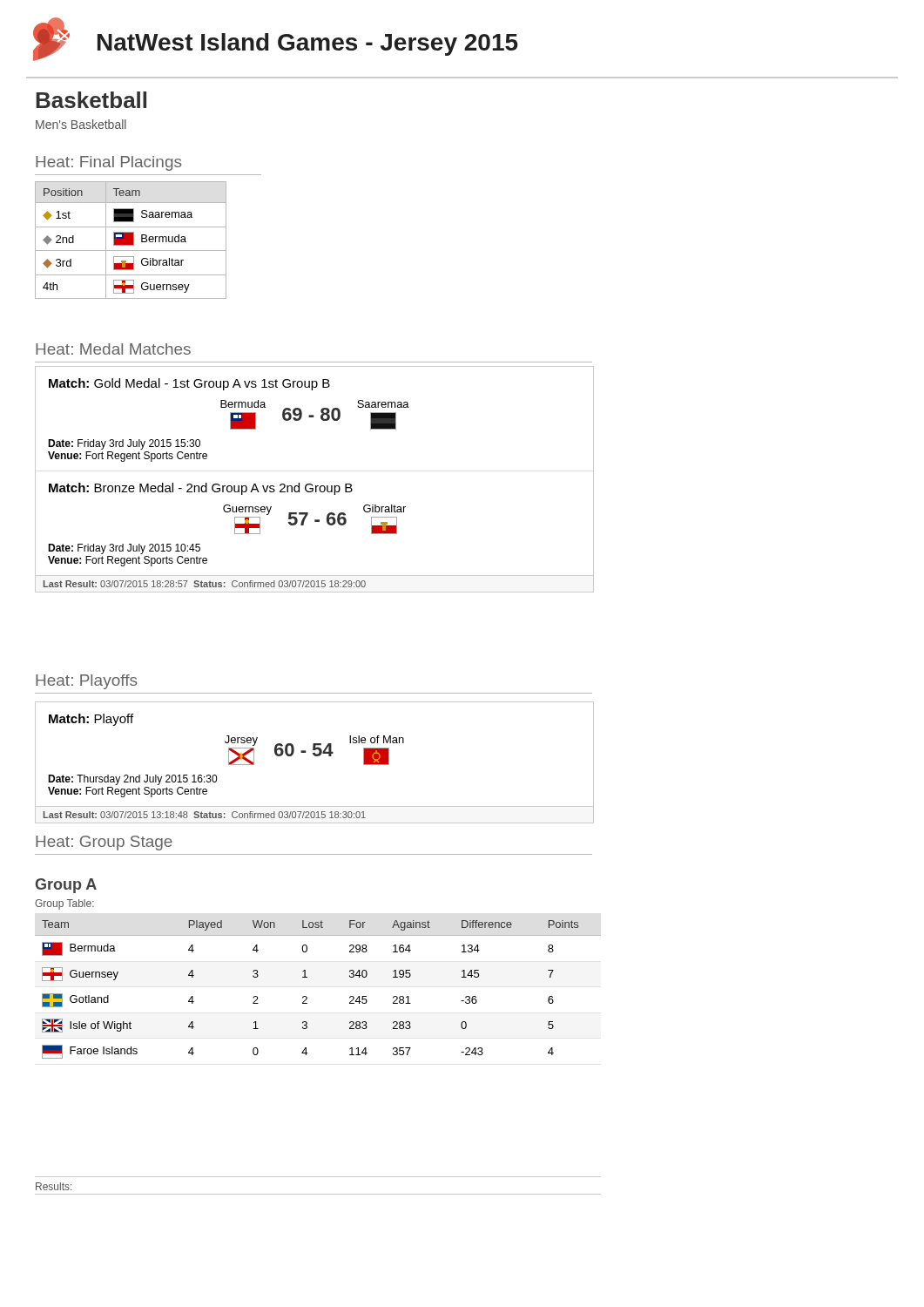
Task: Point to the text block starting "Men's Basketball"
Action: pyautogui.click(x=81, y=125)
